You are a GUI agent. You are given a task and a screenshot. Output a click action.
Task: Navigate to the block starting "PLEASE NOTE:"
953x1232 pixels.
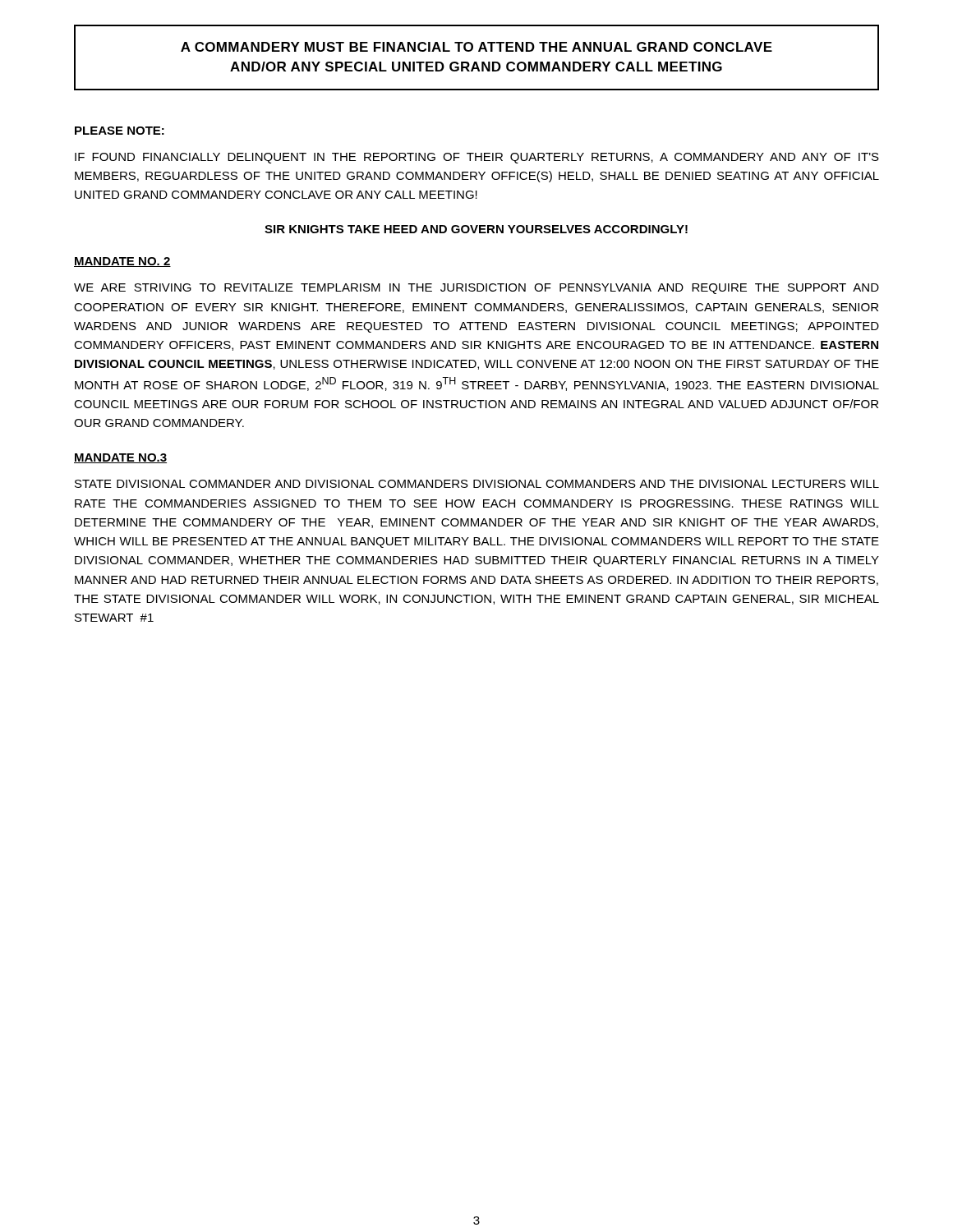pyautogui.click(x=120, y=130)
